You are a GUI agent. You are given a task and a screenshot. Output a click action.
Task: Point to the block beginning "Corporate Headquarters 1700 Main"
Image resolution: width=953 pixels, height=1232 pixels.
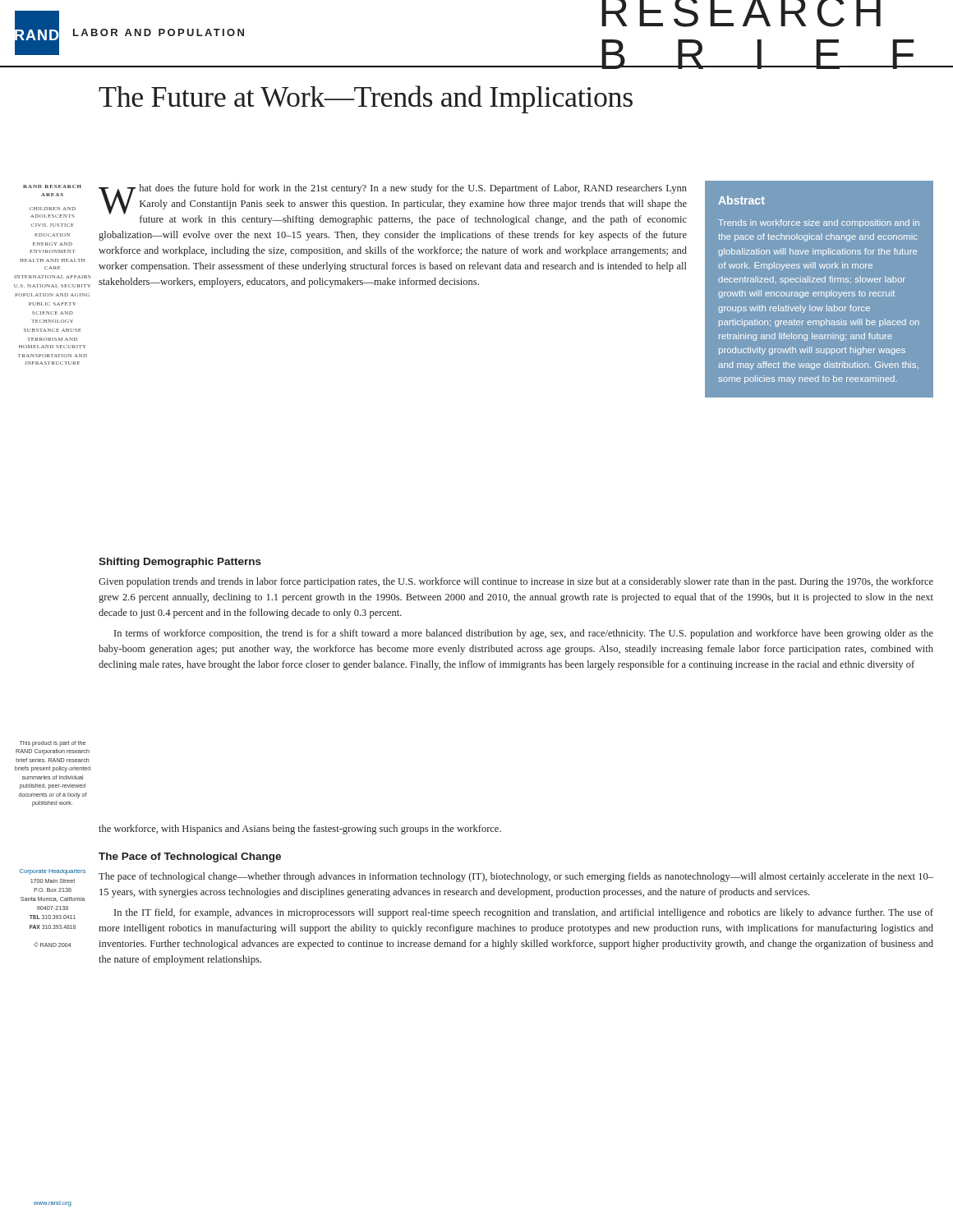(x=53, y=908)
